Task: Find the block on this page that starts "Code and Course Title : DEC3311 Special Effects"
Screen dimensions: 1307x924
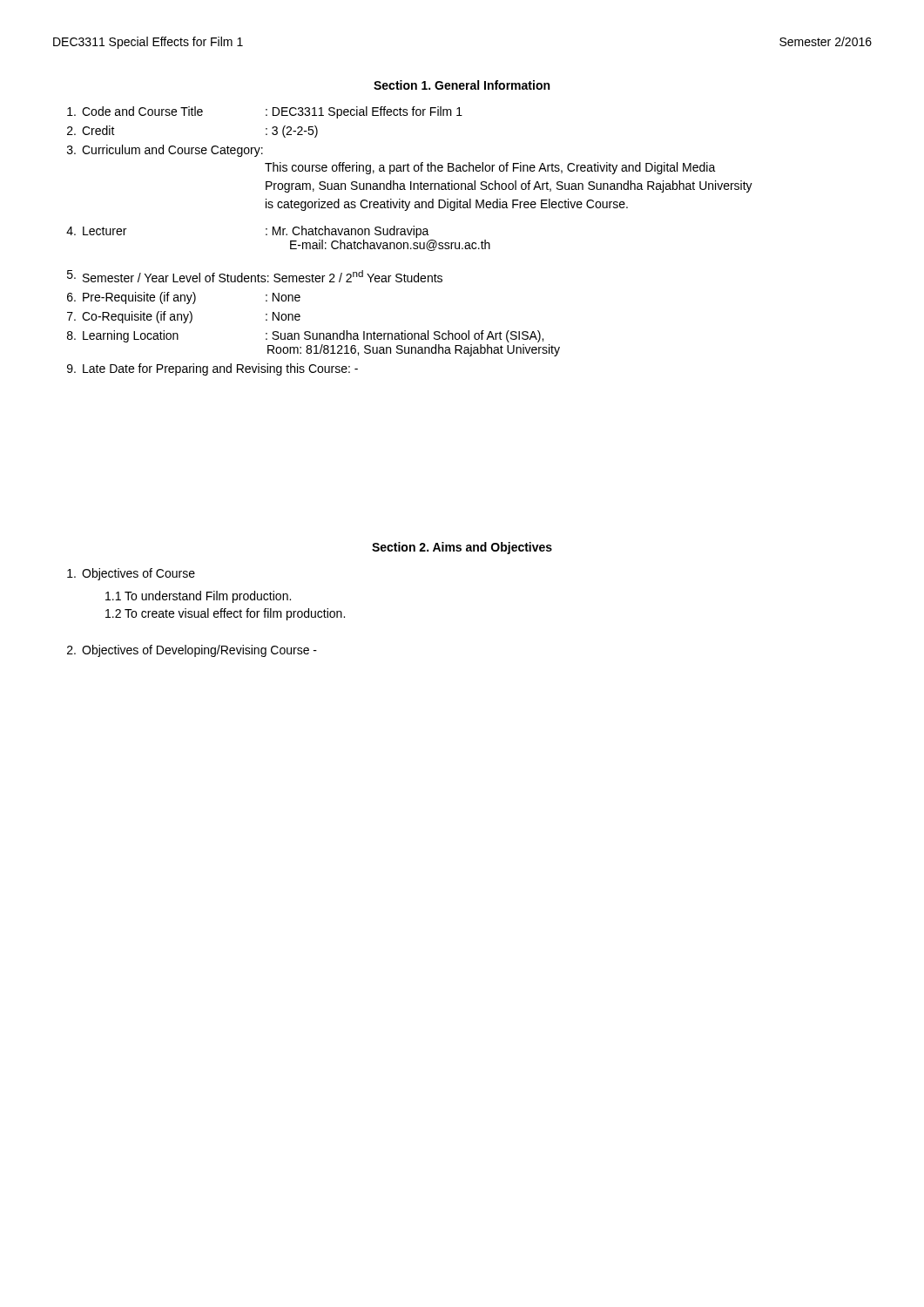Action: [462, 112]
